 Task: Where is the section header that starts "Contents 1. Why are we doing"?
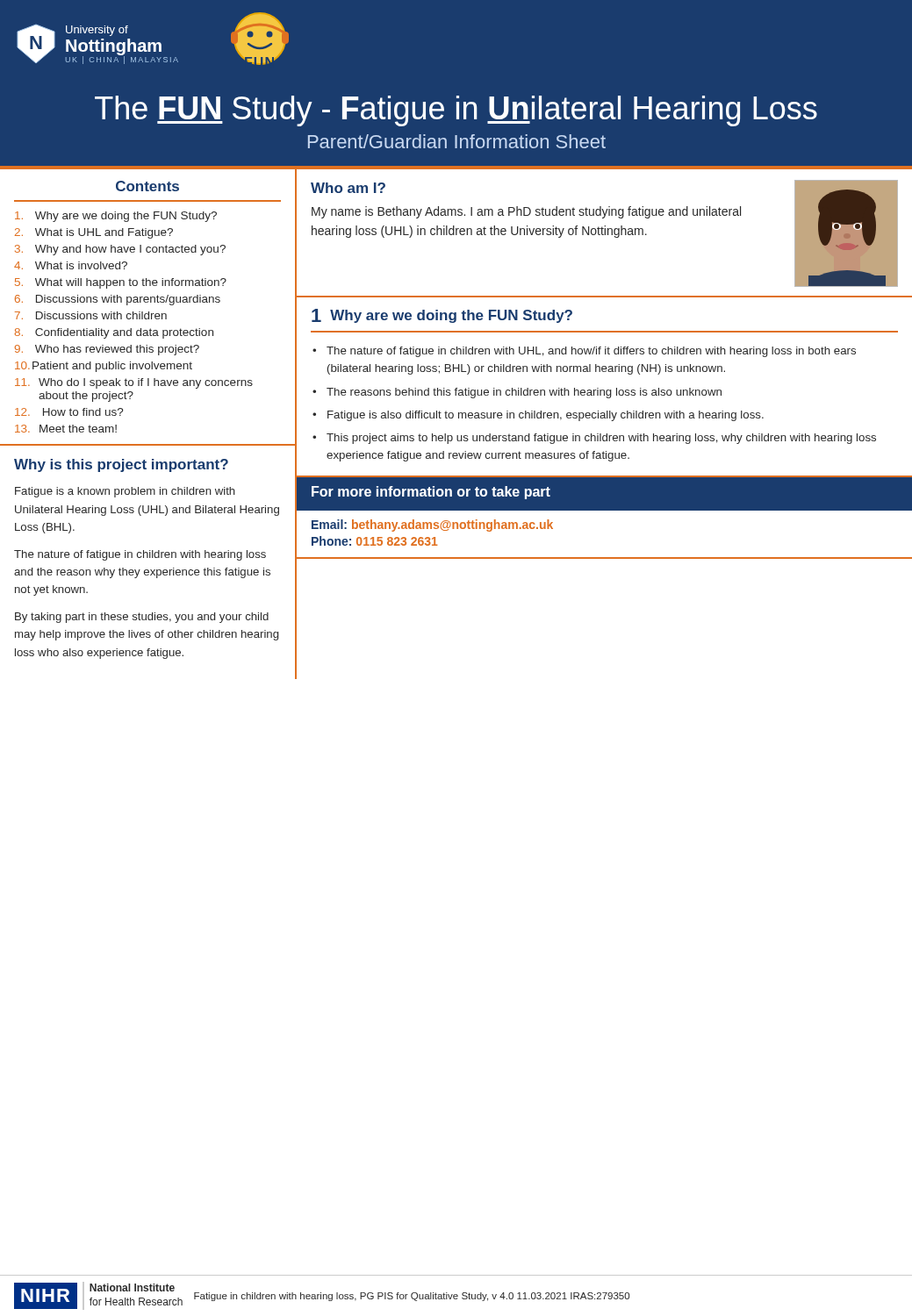pos(147,310)
